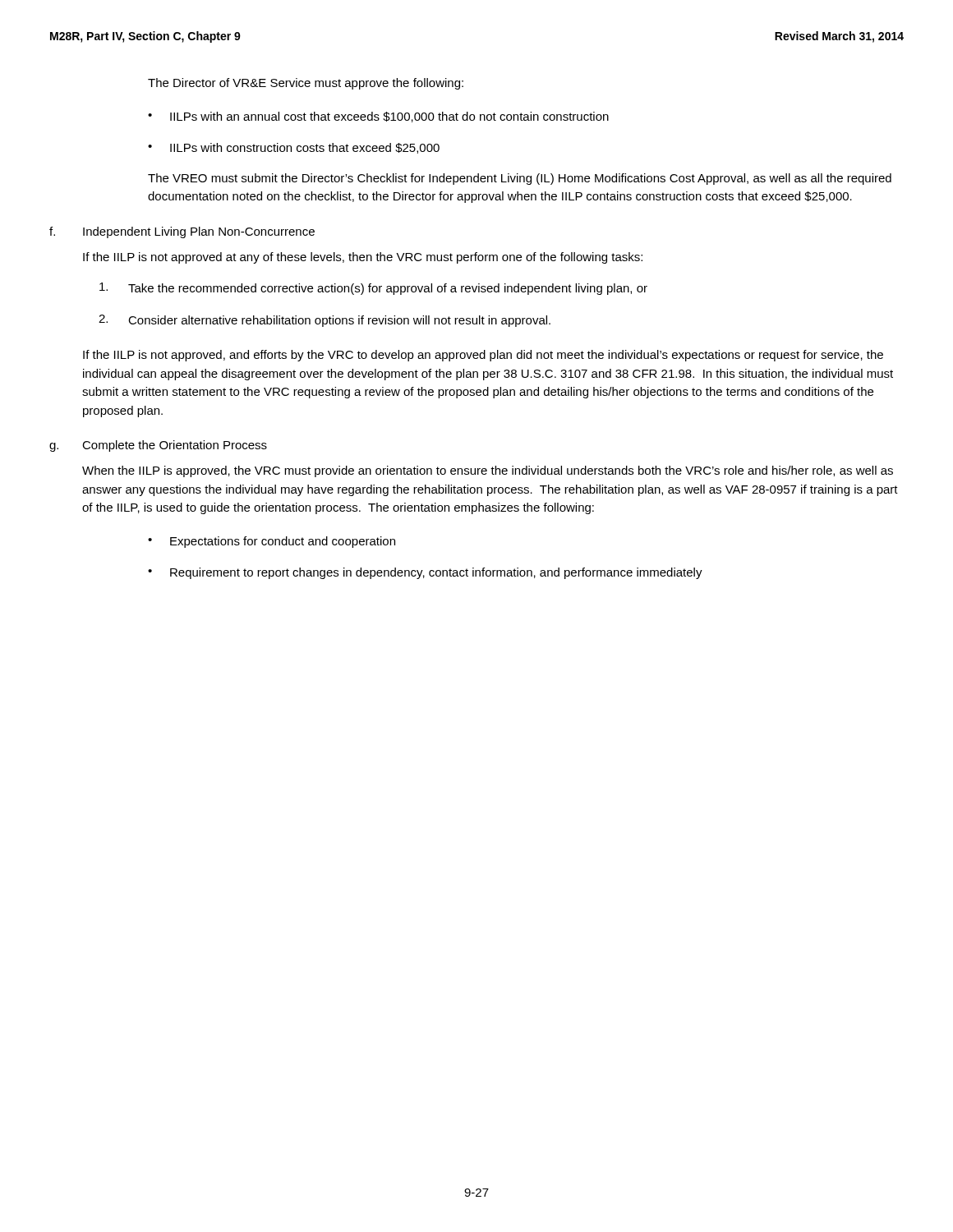Viewport: 953px width, 1232px height.
Task: Where is the passage that starts "When the IILP is approved, the VRC must"?
Action: tap(490, 489)
